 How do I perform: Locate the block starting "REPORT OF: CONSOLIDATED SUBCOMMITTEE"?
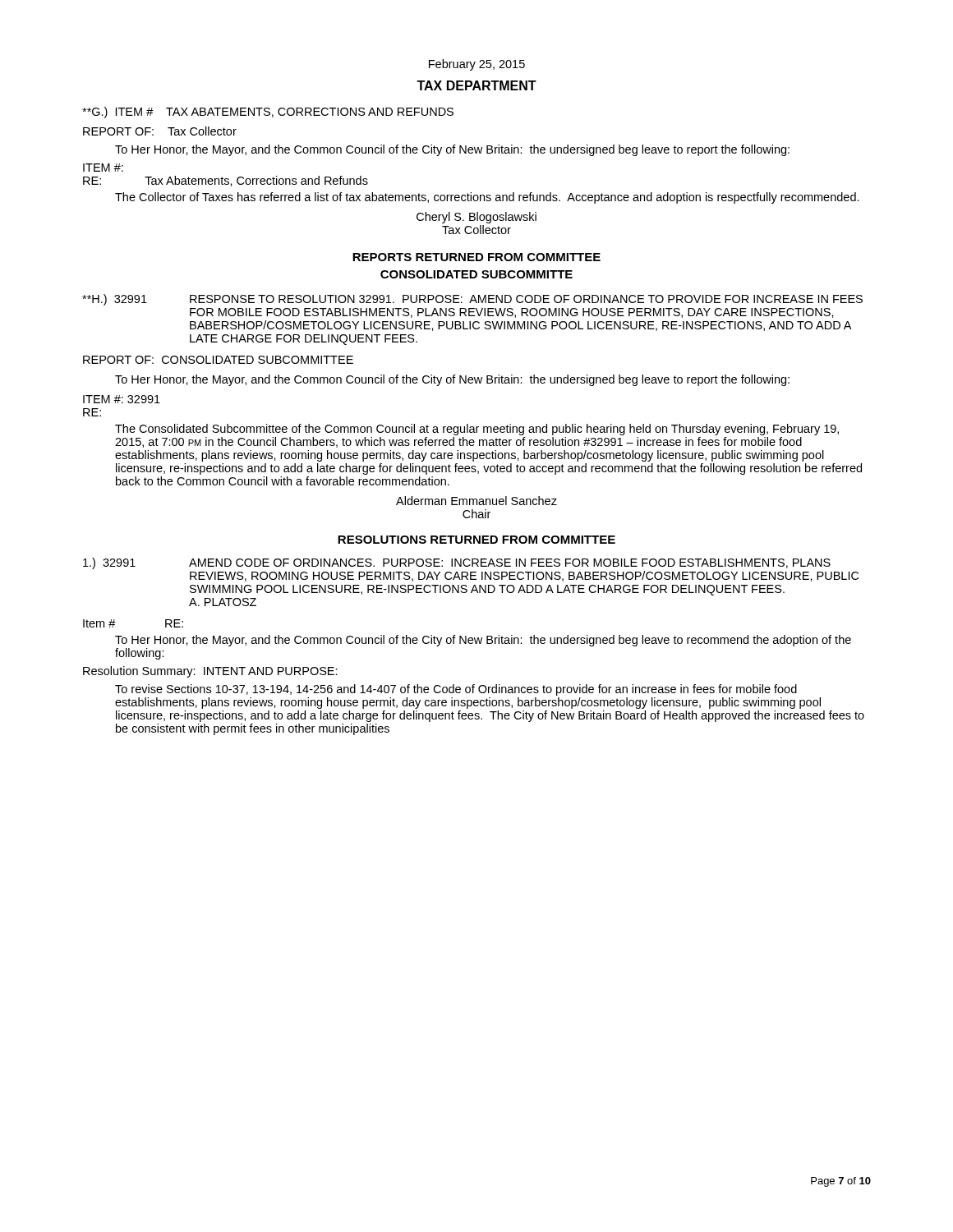coord(218,360)
